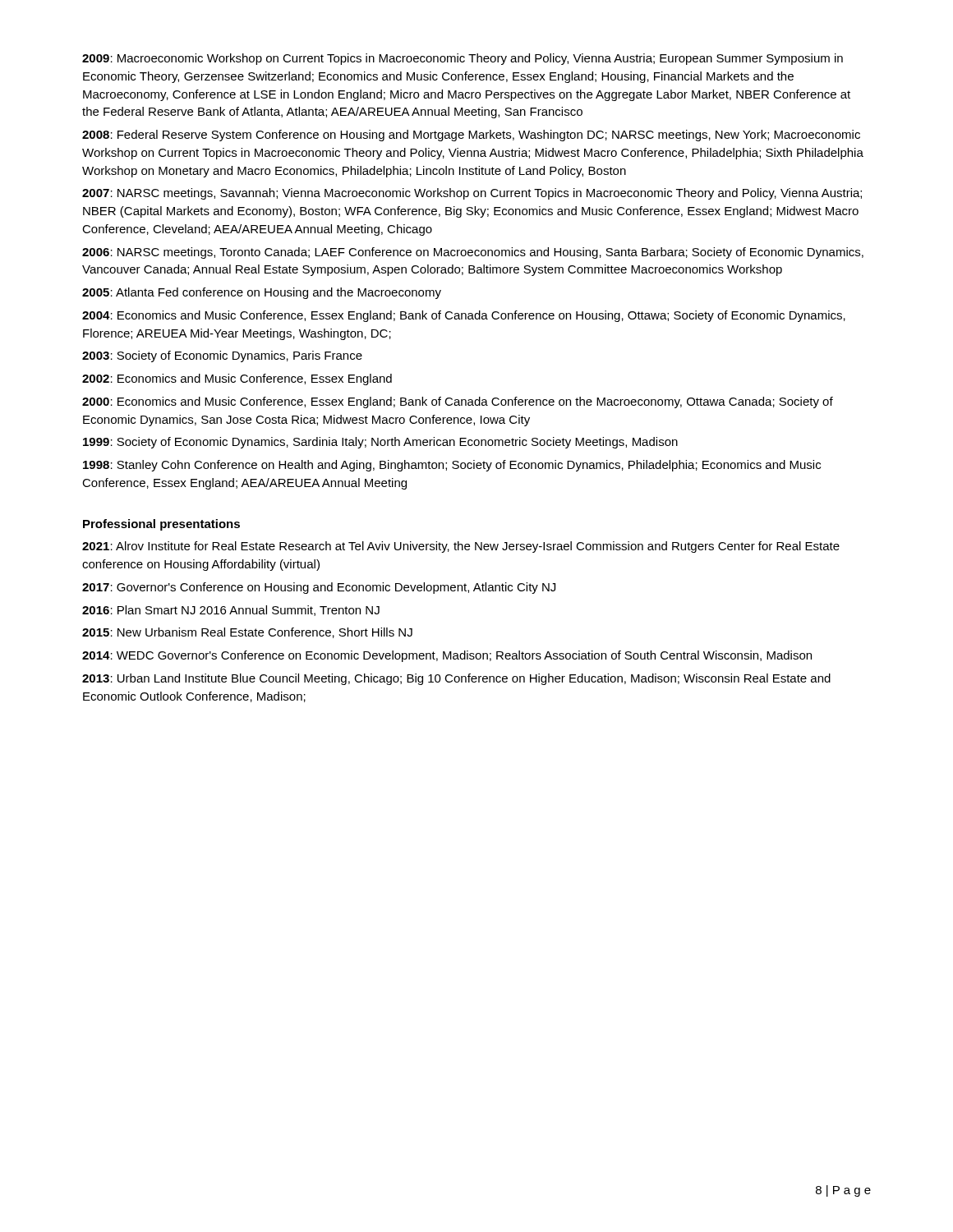This screenshot has width=953, height=1232.
Task: Find the block on this page that starts "1998: Stanley Cohn"
Action: (452, 473)
